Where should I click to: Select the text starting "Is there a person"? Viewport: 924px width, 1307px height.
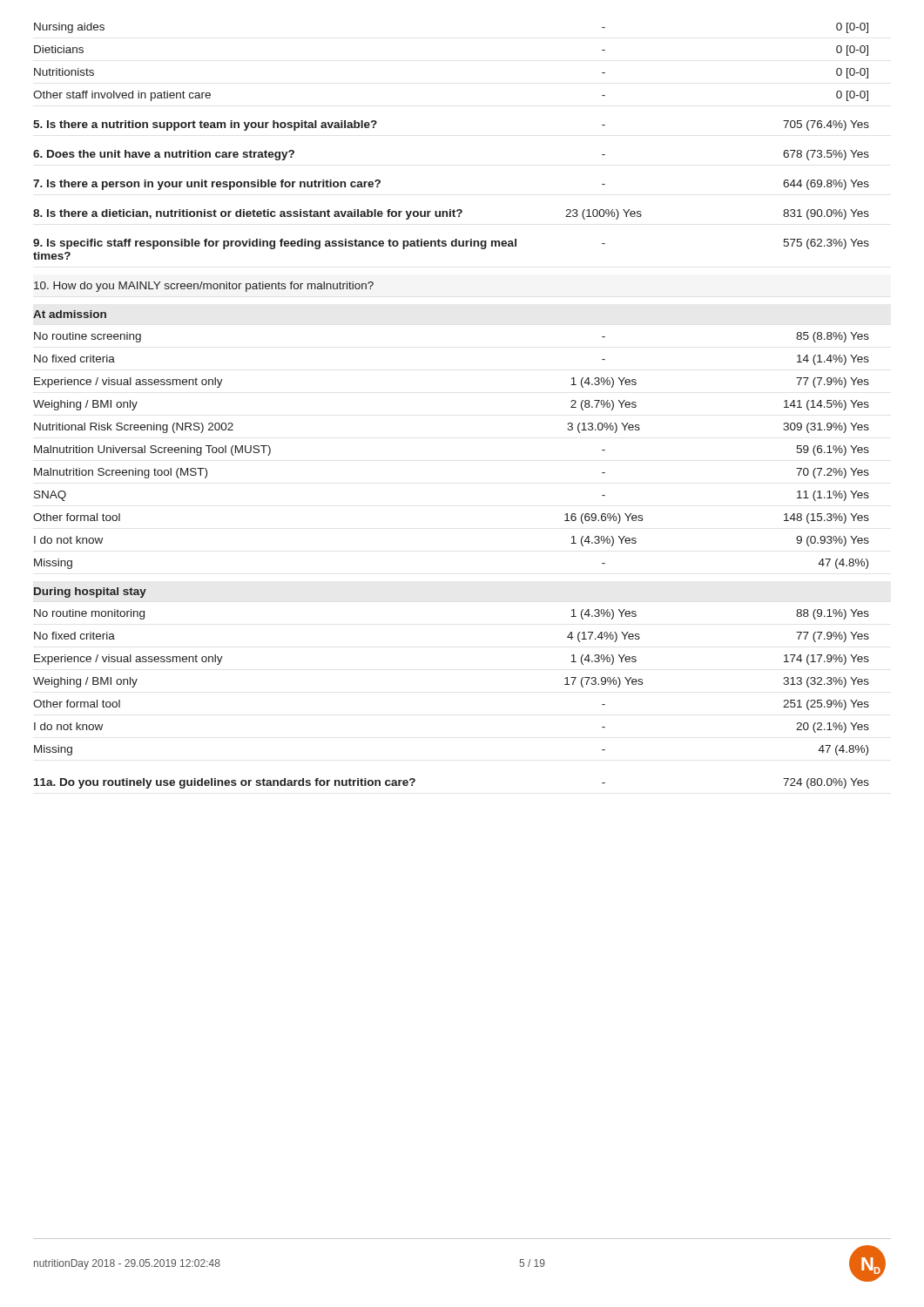point(205,184)
